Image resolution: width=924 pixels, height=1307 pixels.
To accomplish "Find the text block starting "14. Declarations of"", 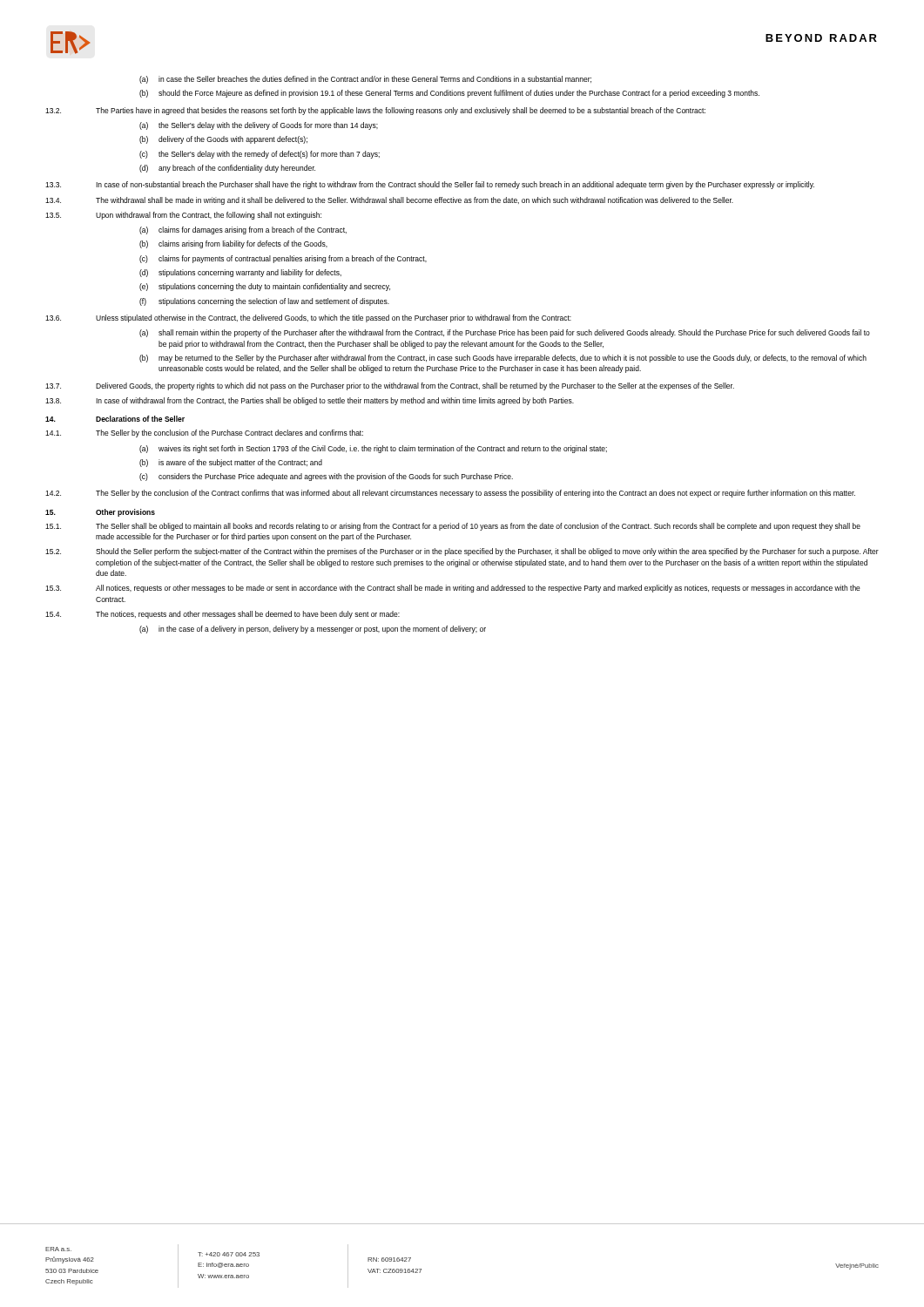I will (x=115, y=419).
